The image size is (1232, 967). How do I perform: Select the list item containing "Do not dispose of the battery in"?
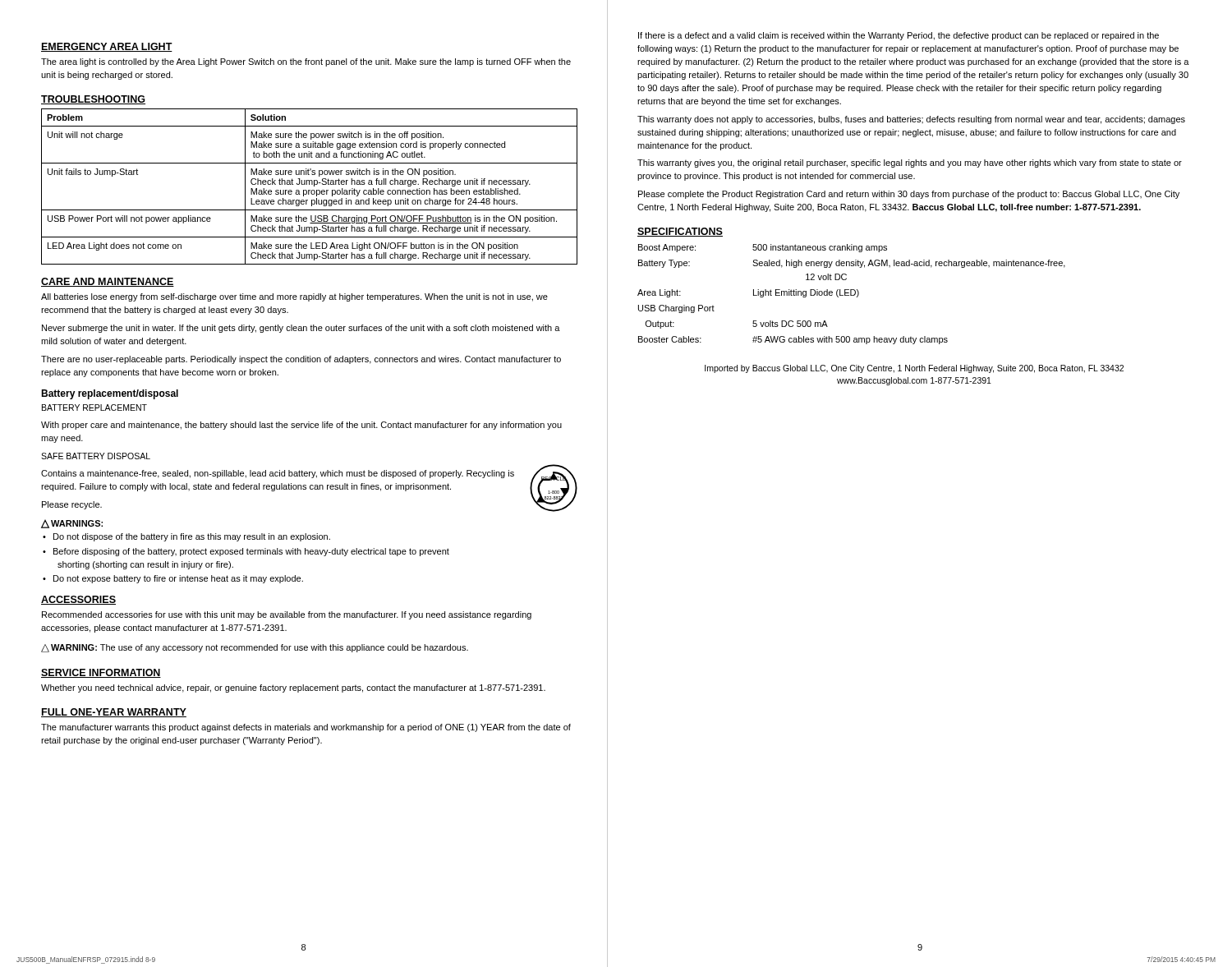pyautogui.click(x=192, y=536)
